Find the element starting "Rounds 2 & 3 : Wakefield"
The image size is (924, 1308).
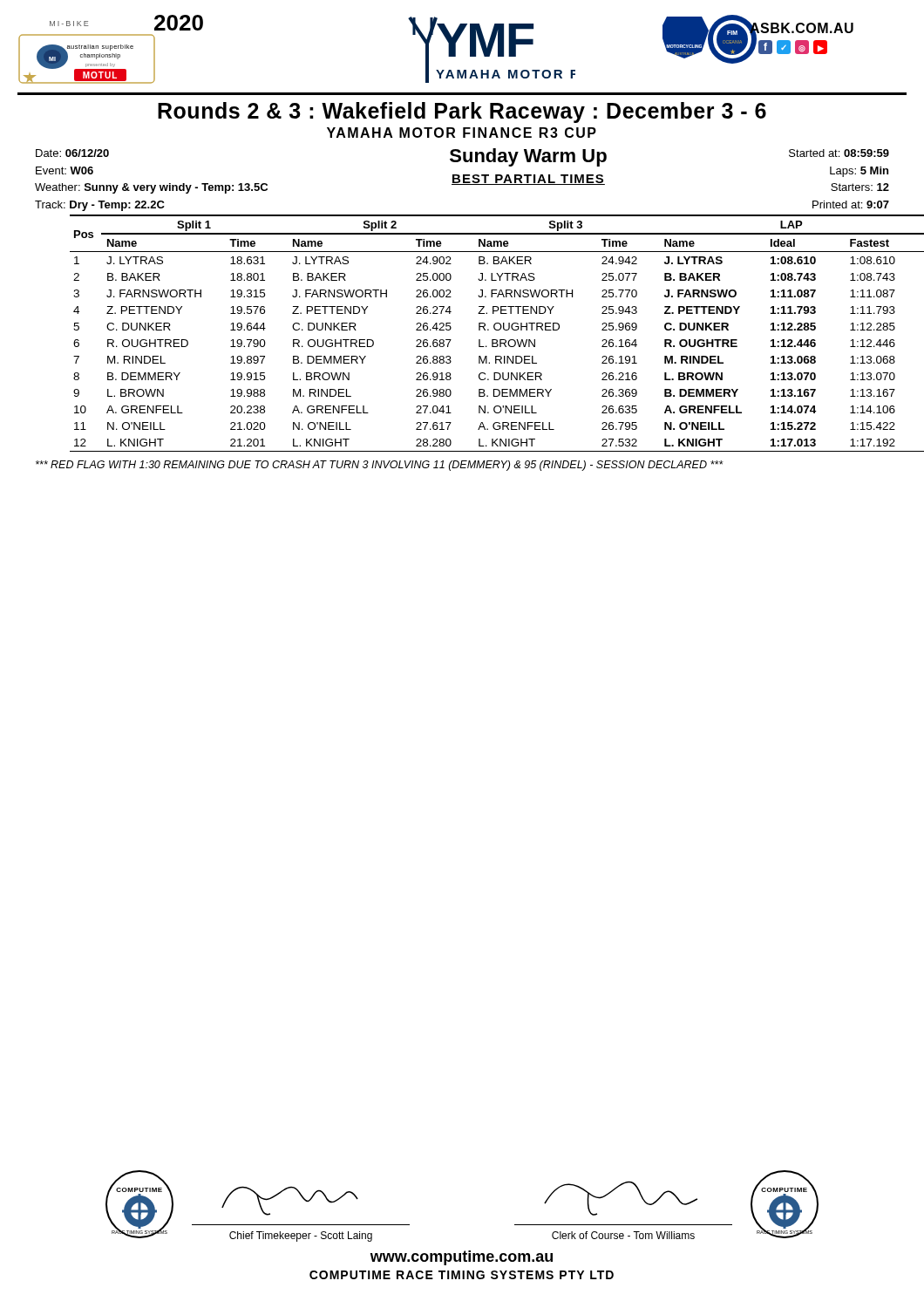click(x=462, y=111)
